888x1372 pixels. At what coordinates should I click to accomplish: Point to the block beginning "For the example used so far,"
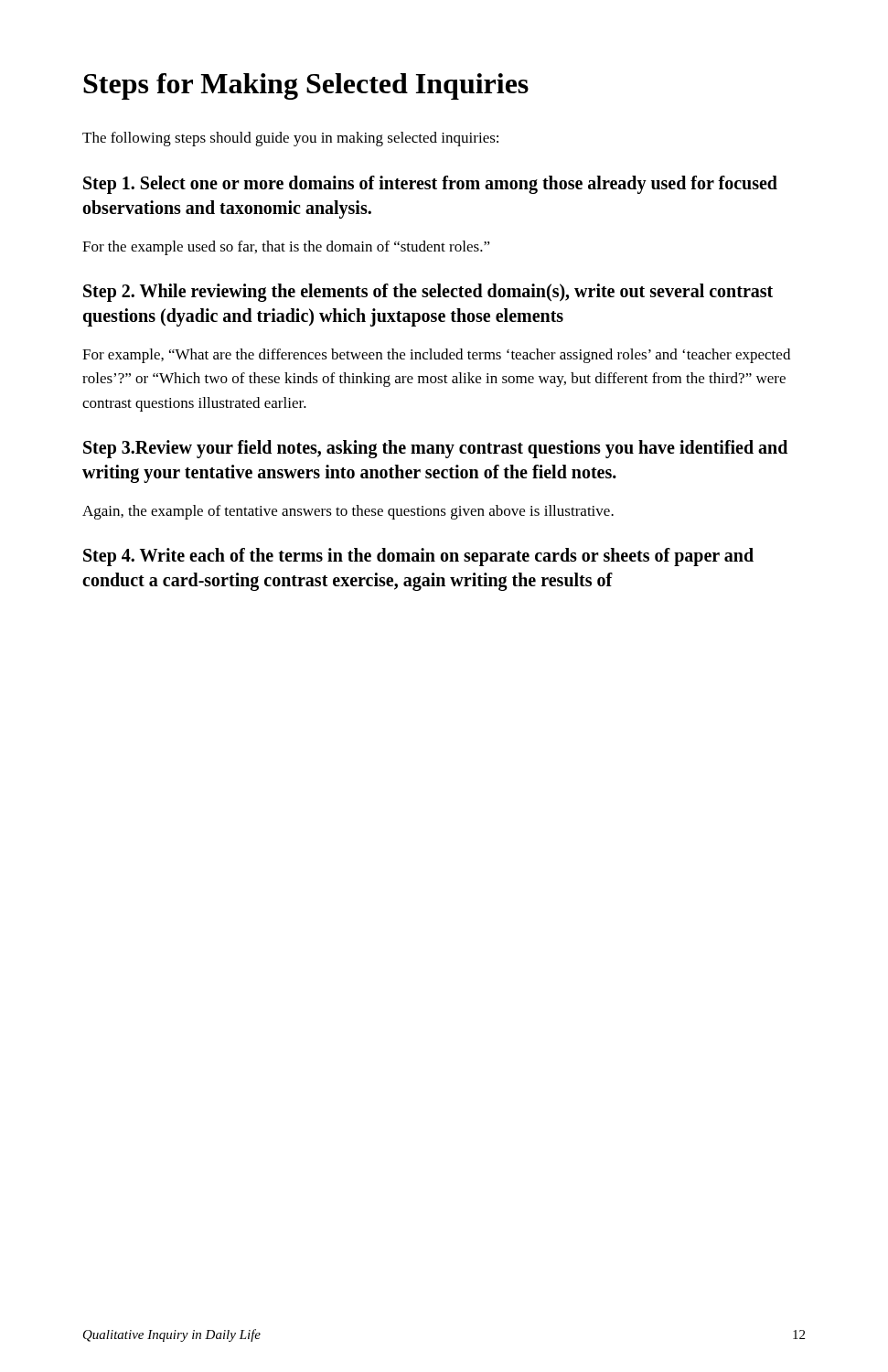coord(286,246)
